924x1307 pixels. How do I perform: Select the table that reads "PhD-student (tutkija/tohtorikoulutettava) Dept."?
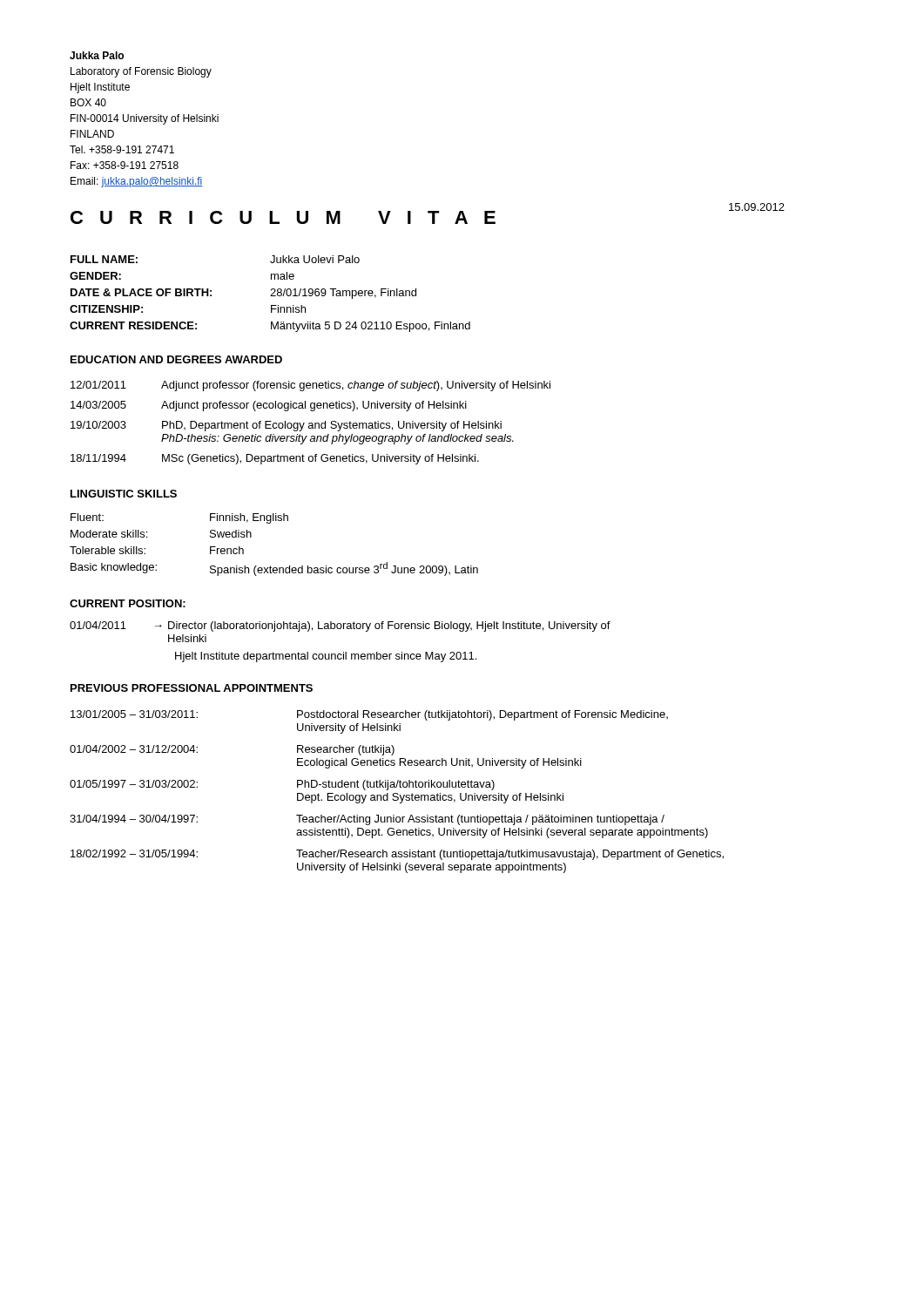tap(462, 791)
